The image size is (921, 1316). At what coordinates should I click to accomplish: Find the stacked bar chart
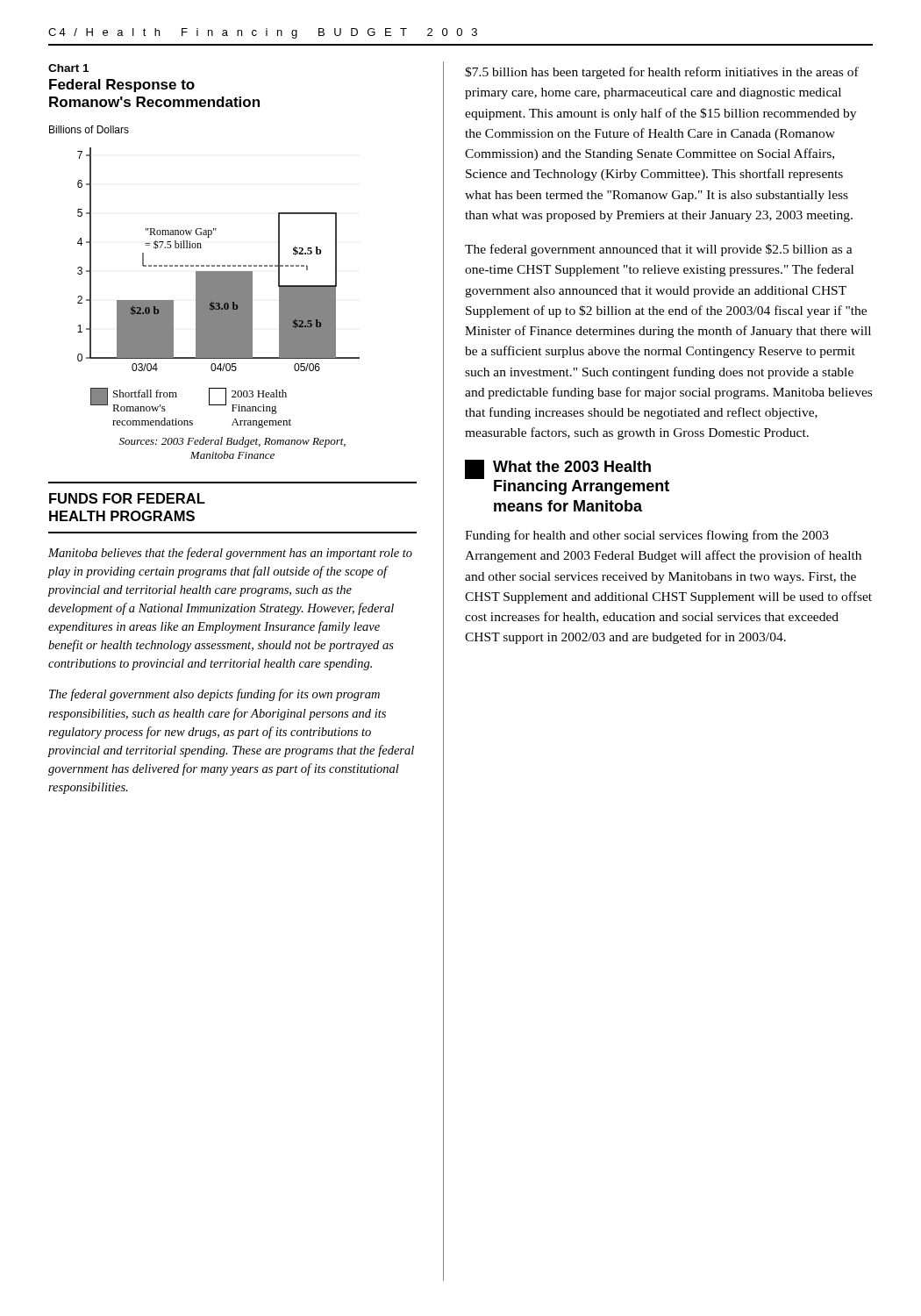(x=224, y=275)
